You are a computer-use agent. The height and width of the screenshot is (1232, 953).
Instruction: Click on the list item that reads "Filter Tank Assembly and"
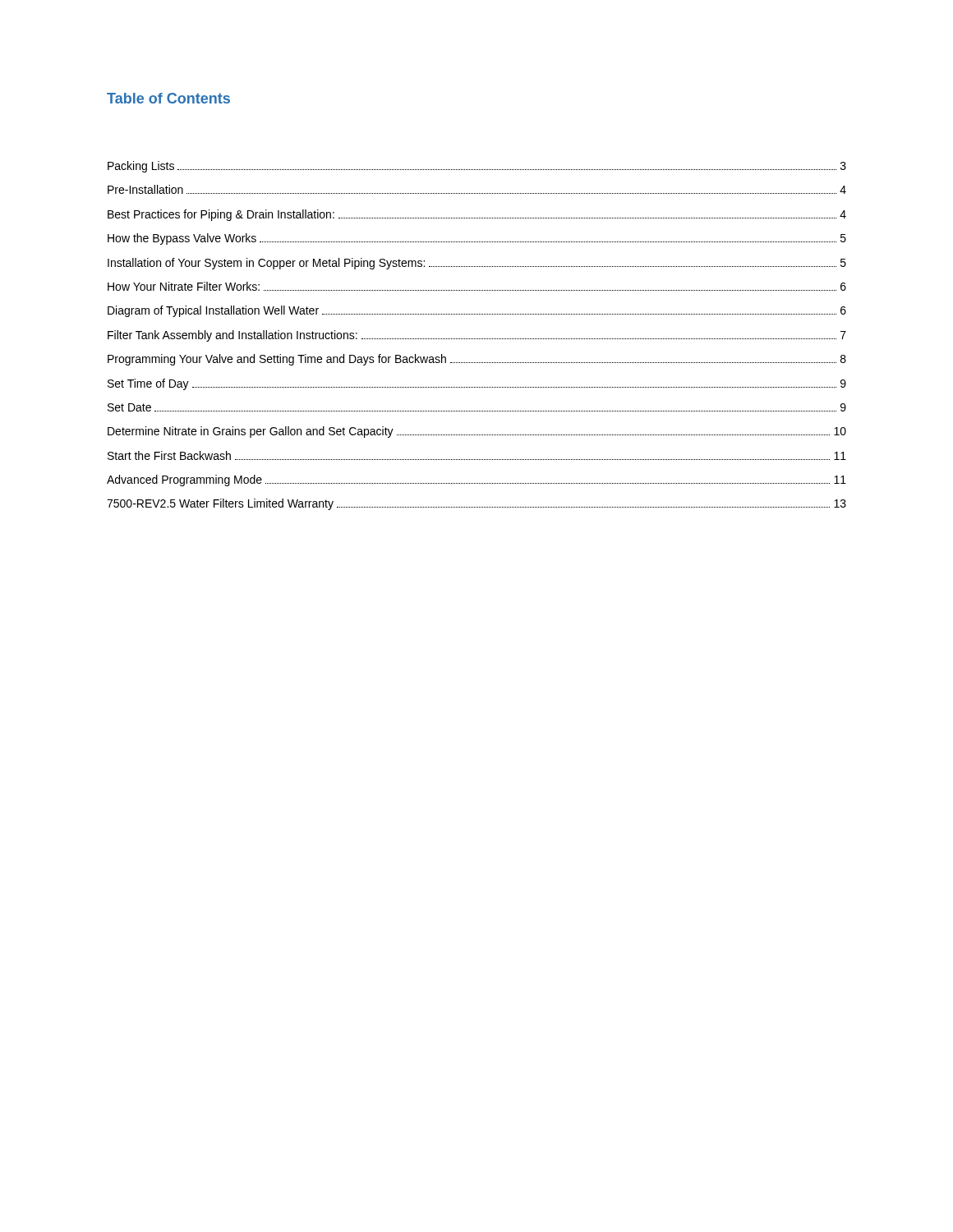pos(476,335)
